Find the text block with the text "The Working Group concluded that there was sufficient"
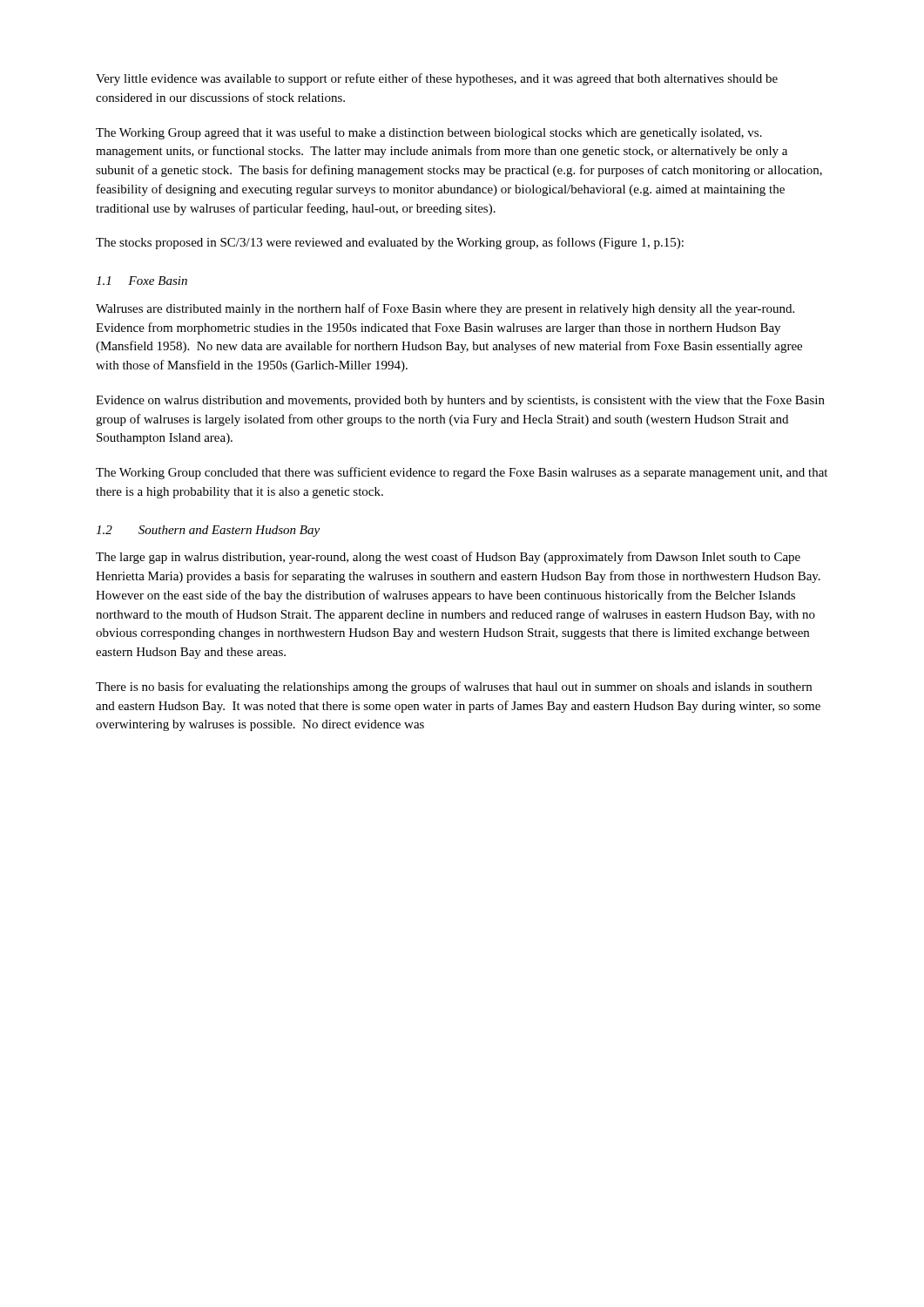 [x=462, y=482]
